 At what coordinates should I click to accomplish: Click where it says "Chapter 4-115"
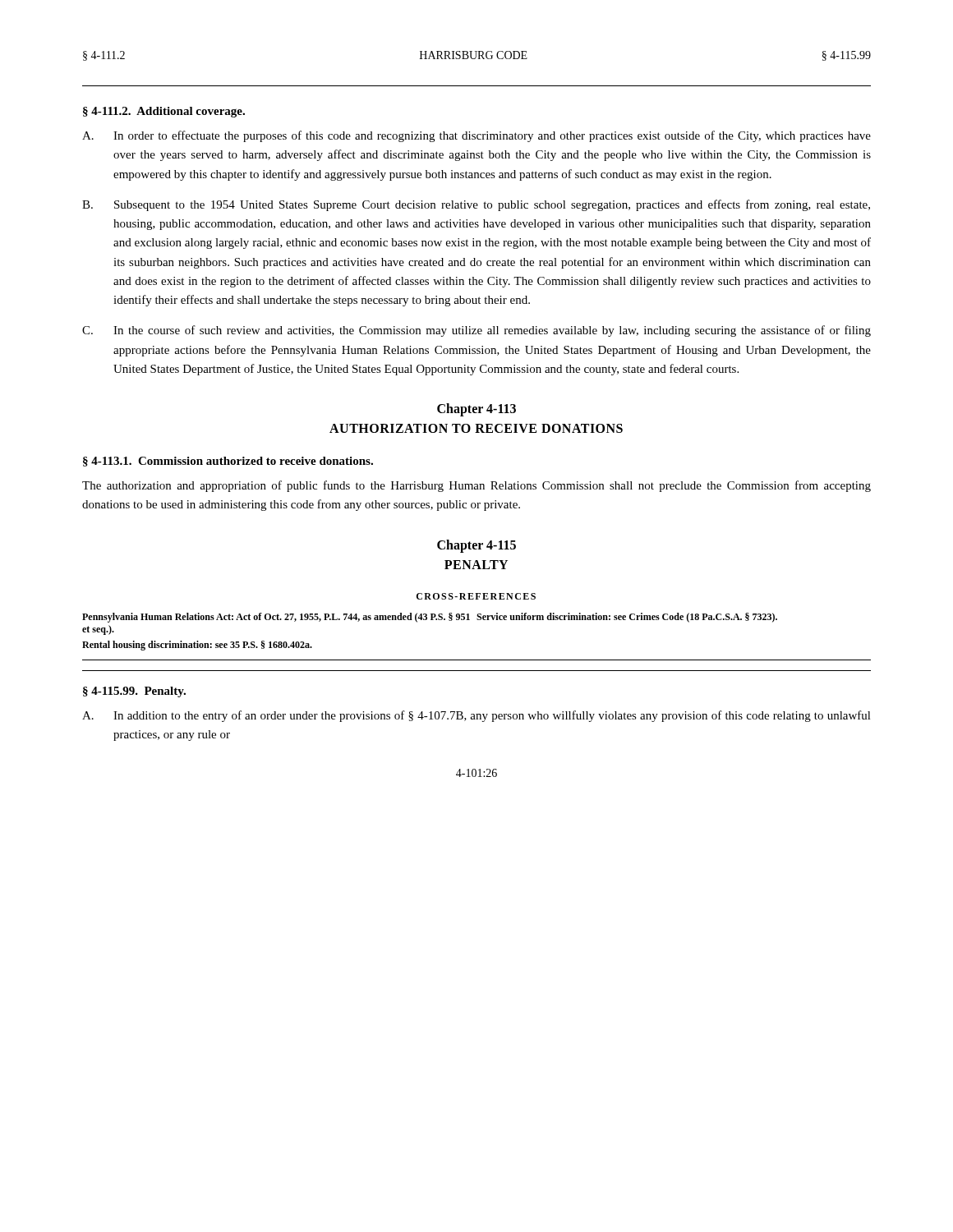click(x=476, y=545)
